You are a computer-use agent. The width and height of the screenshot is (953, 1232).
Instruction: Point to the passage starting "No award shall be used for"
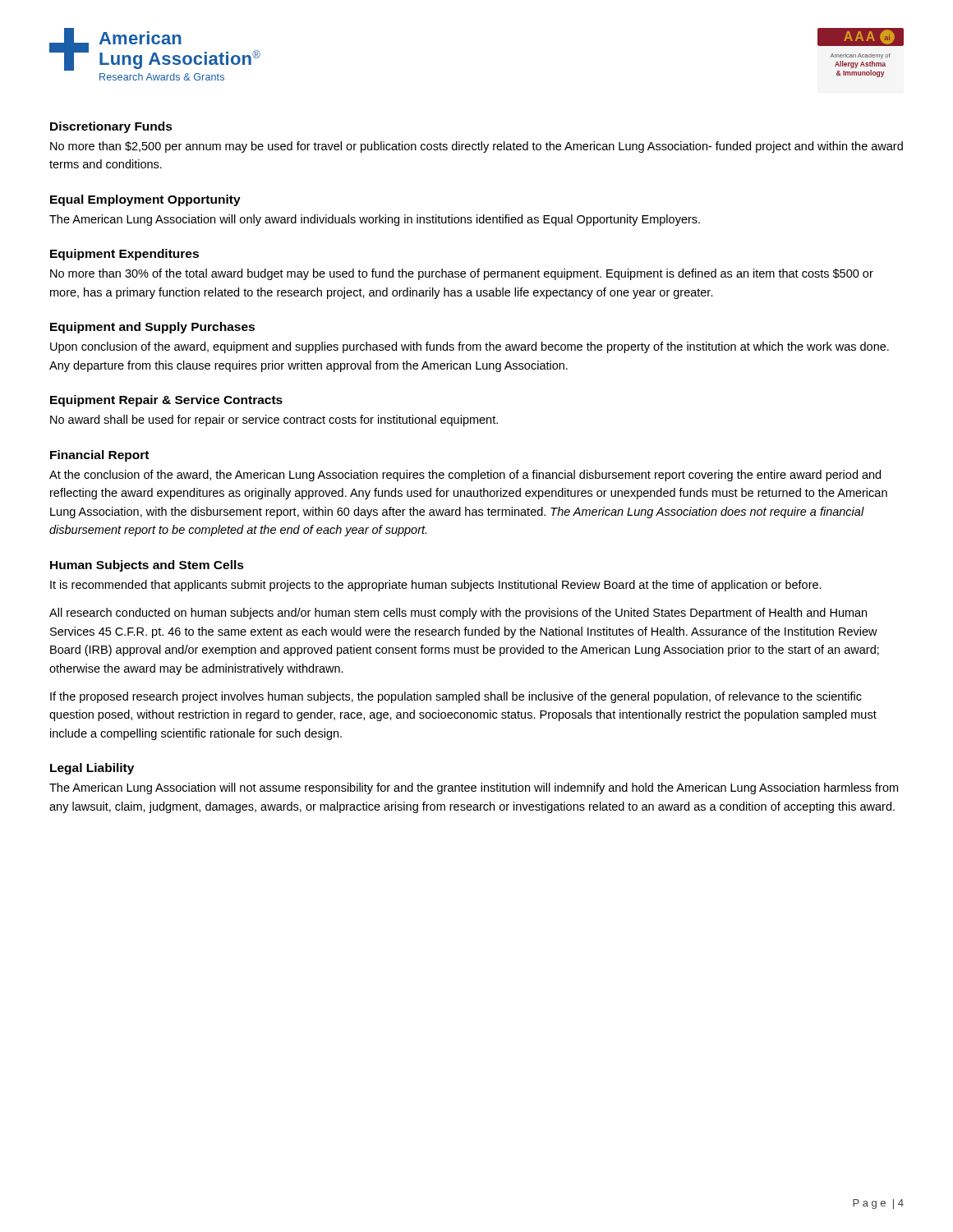point(274,420)
